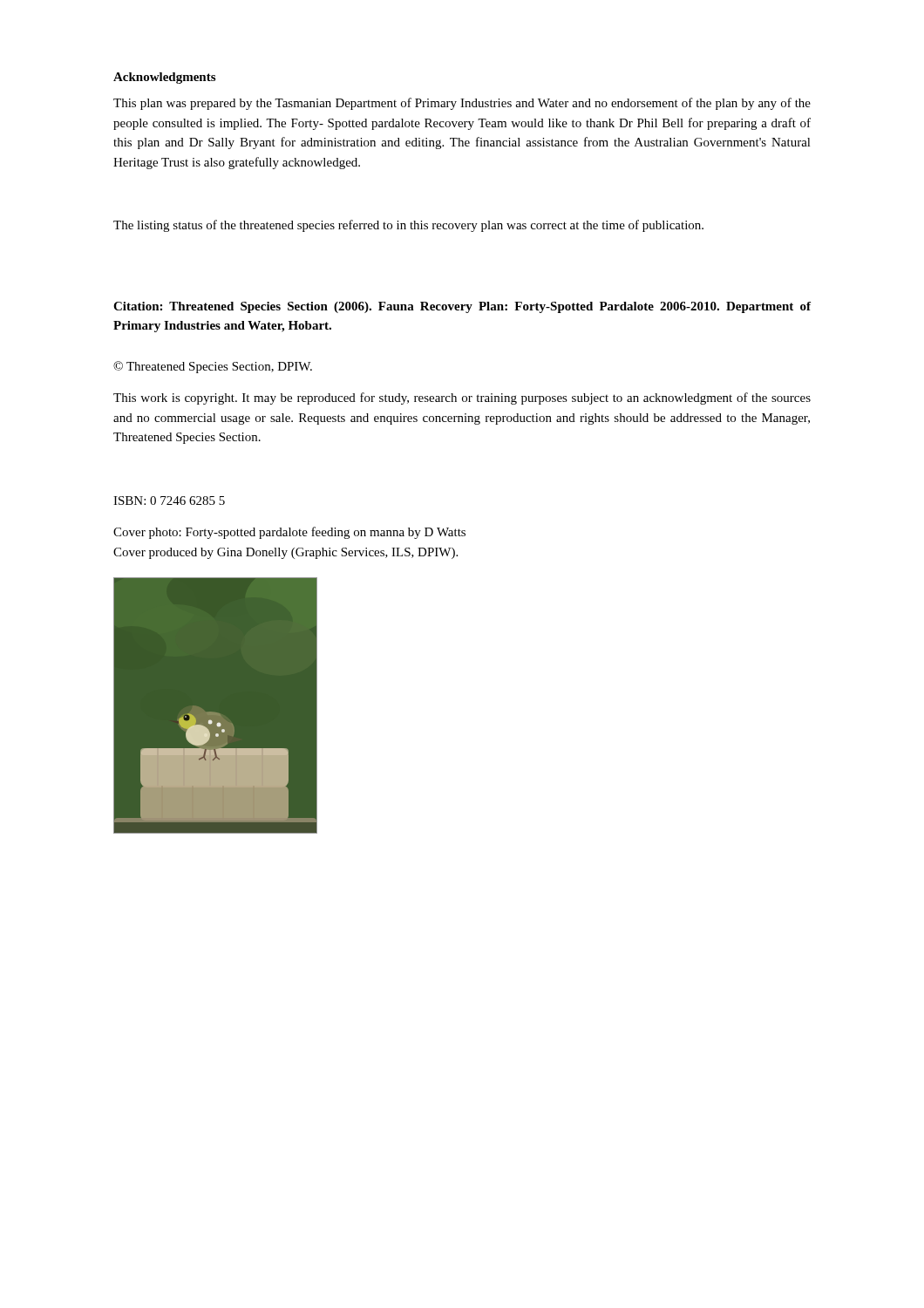Find the section header
924x1308 pixels.
[165, 77]
